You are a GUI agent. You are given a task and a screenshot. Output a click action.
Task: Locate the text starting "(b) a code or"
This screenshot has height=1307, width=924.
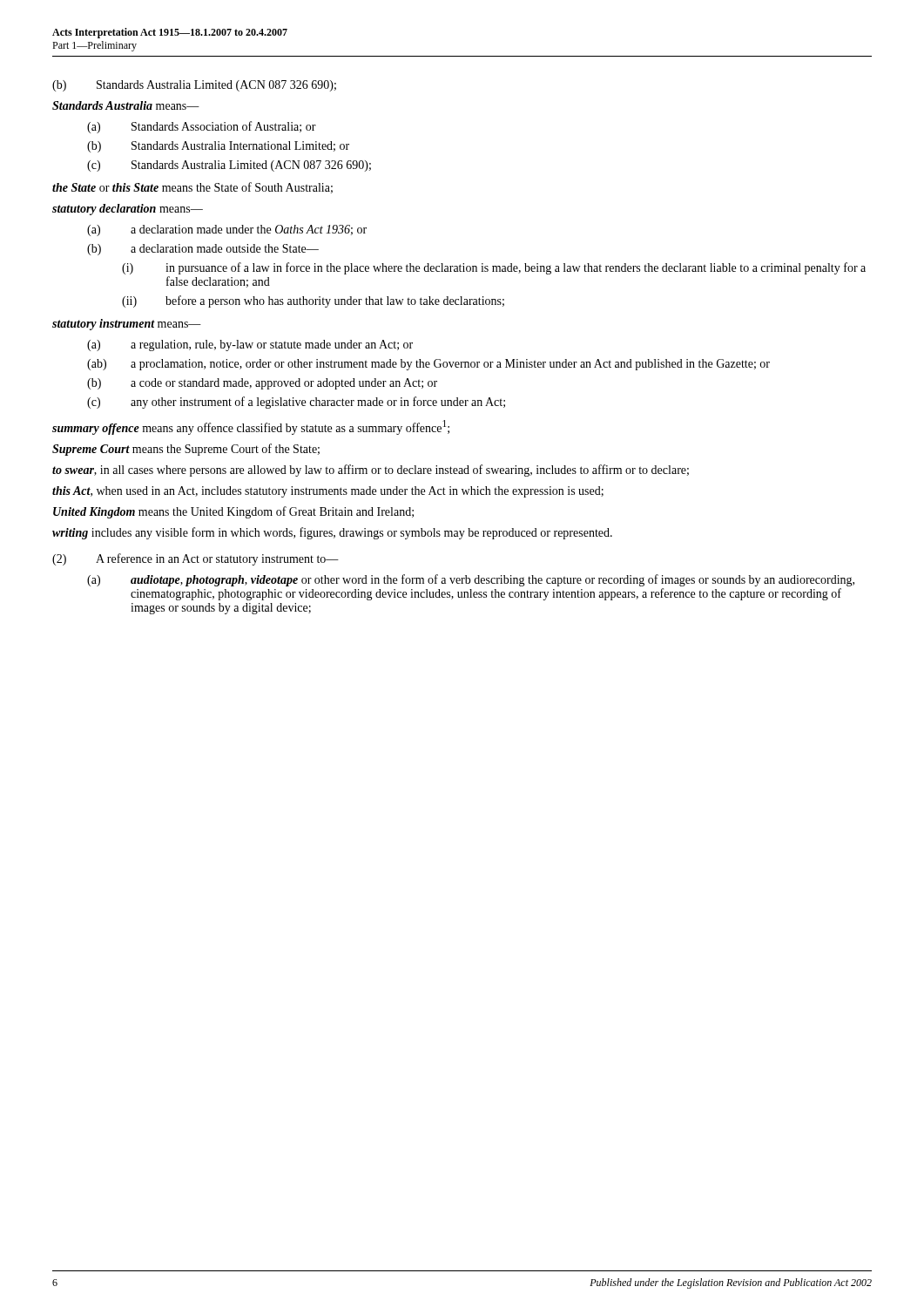point(262,384)
